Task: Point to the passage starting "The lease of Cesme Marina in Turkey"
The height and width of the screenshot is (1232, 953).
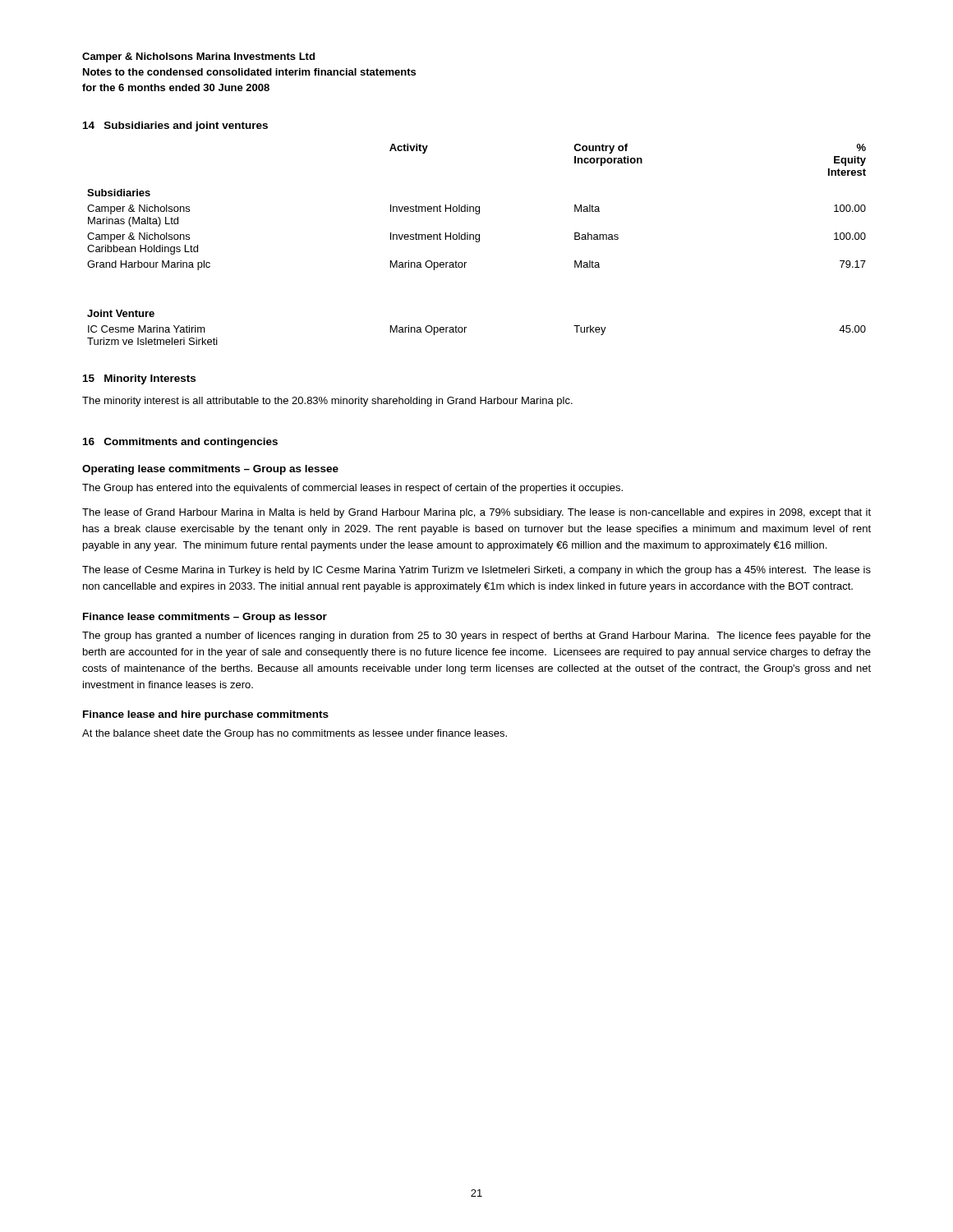Action: pos(476,579)
